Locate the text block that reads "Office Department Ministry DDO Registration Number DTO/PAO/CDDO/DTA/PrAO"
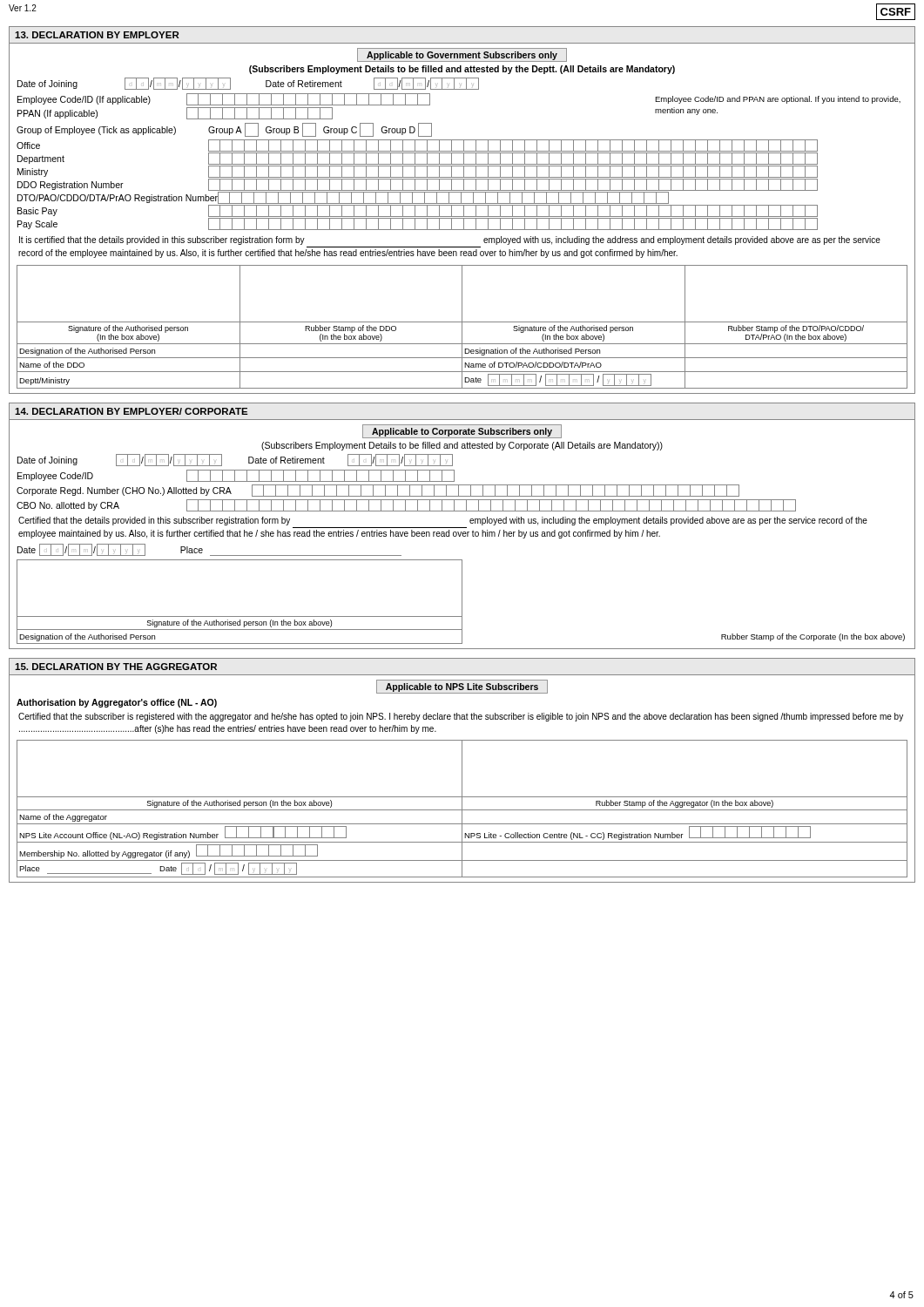 (462, 185)
